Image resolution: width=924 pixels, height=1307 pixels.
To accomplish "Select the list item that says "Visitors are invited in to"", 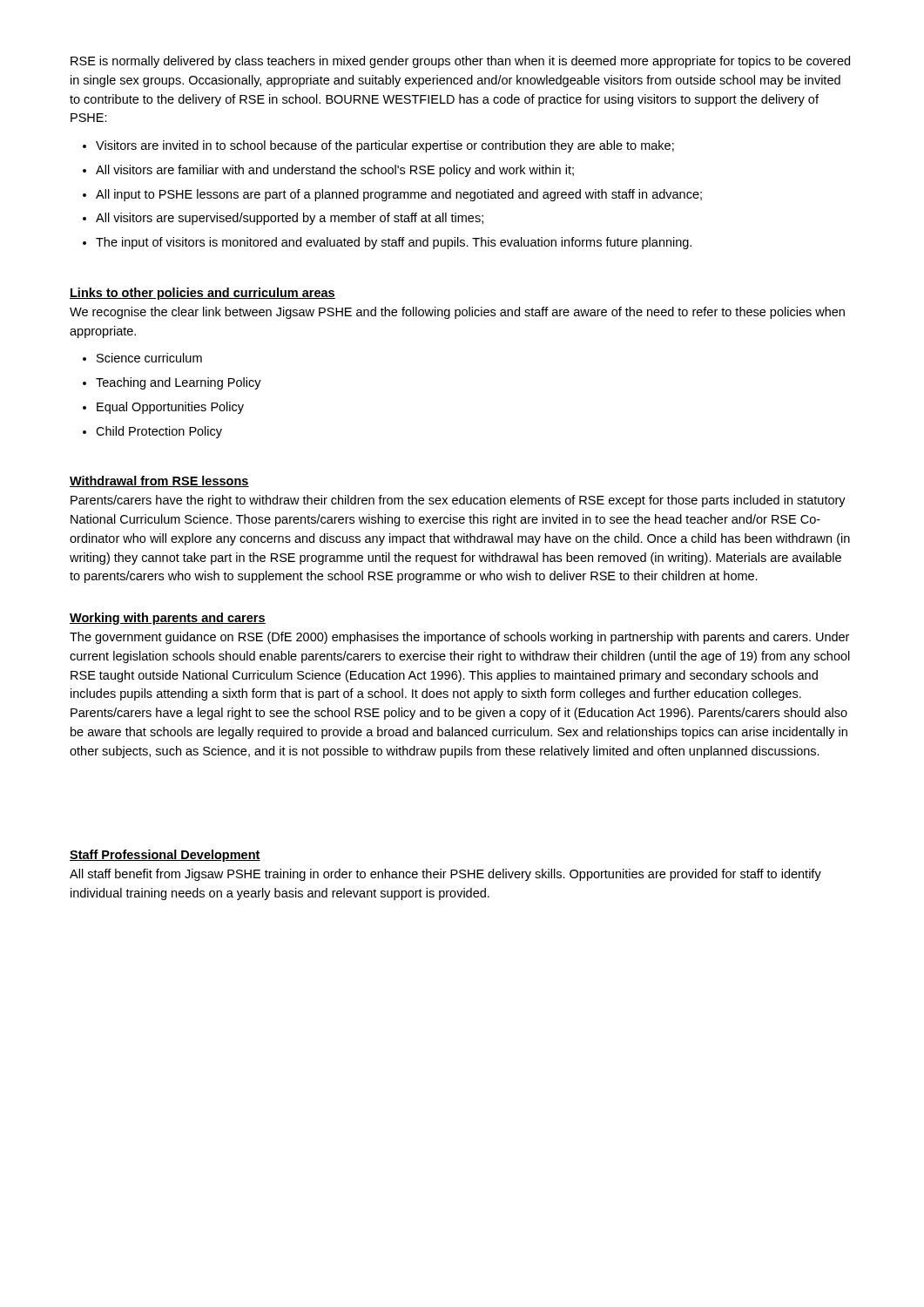I will coord(385,146).
